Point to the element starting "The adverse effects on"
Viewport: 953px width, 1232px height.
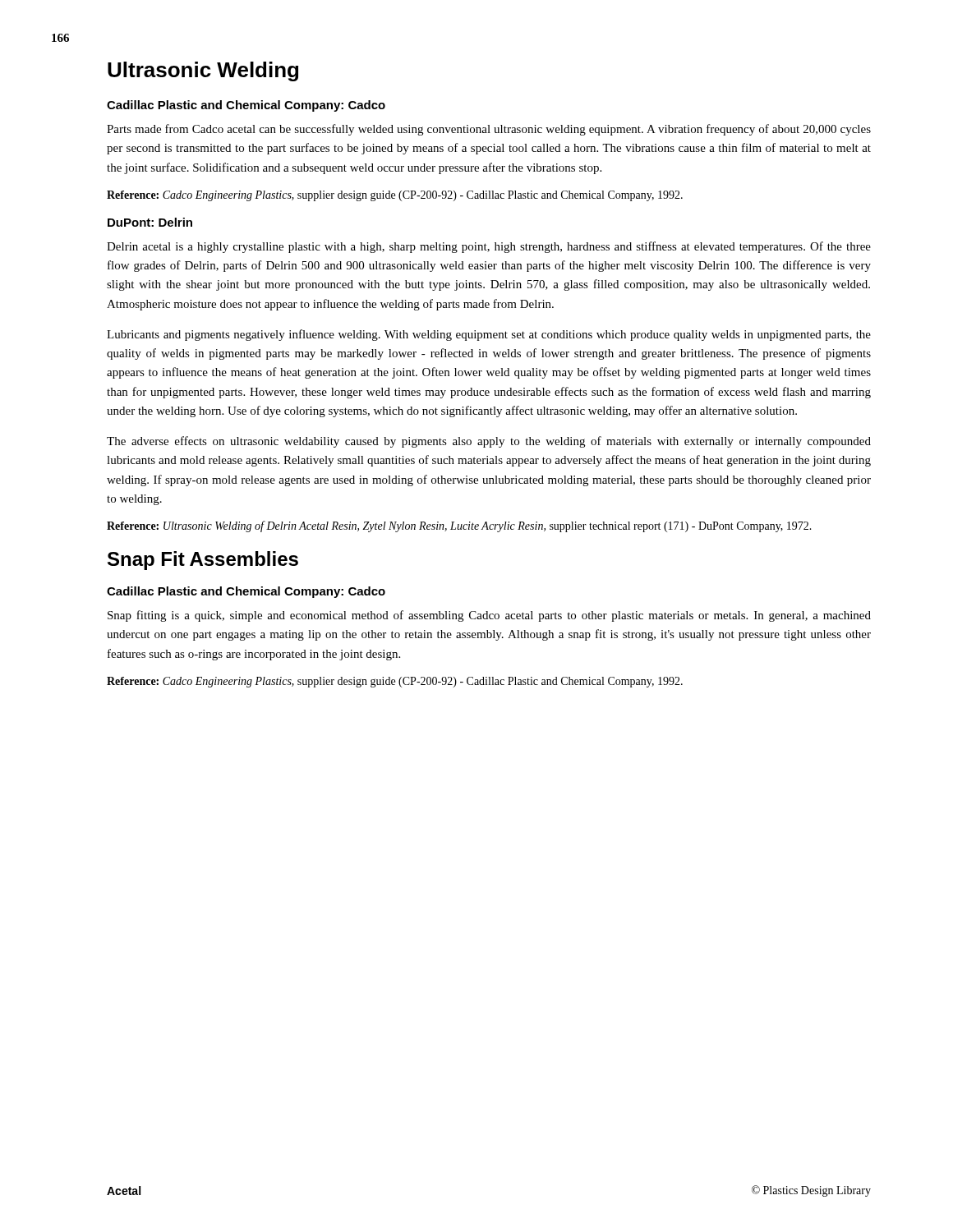(489, 470)
